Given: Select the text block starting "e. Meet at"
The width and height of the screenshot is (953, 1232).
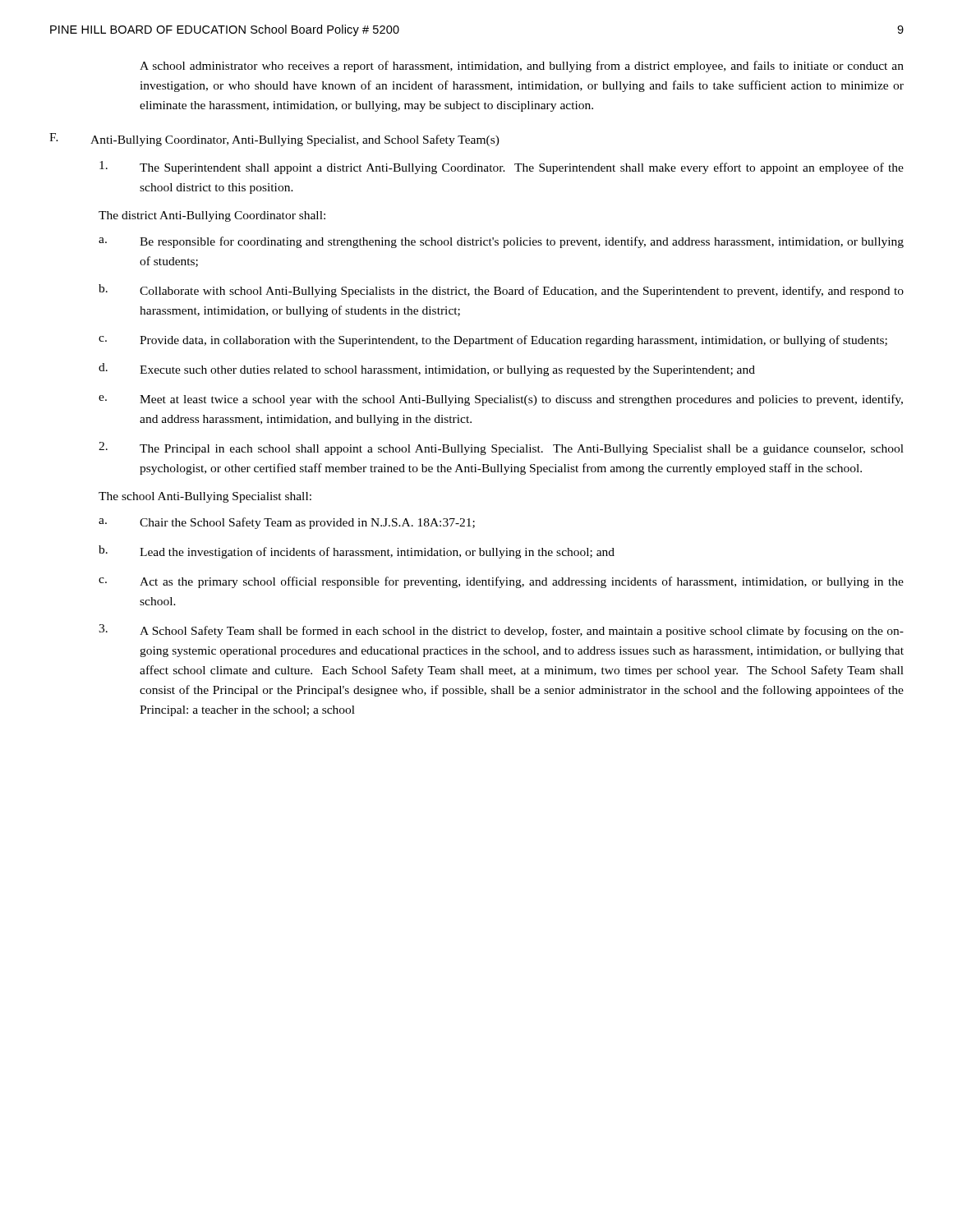Looking at the screenshot, I should [x=501, y=409].
